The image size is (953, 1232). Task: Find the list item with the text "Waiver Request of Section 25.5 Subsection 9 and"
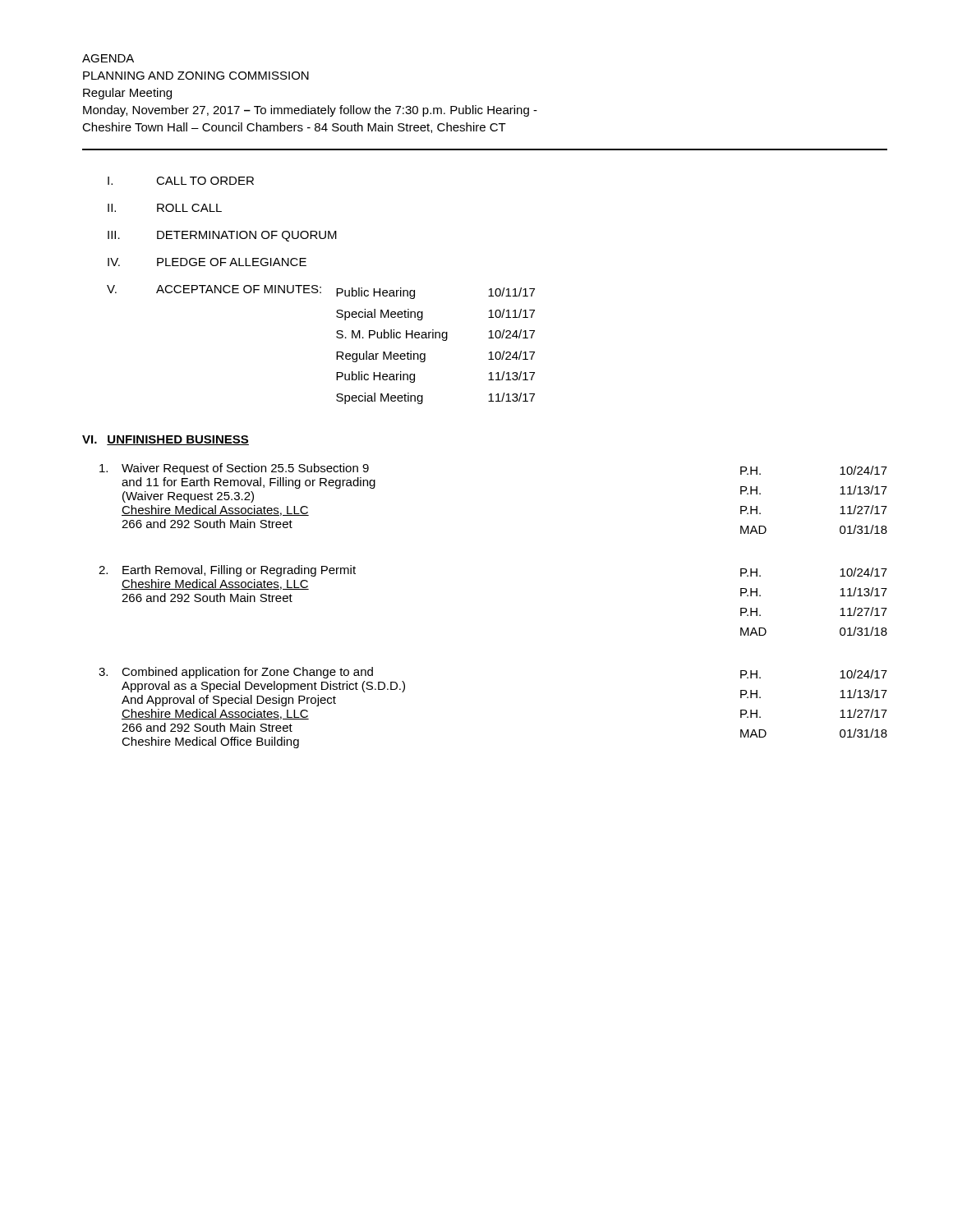243,469
